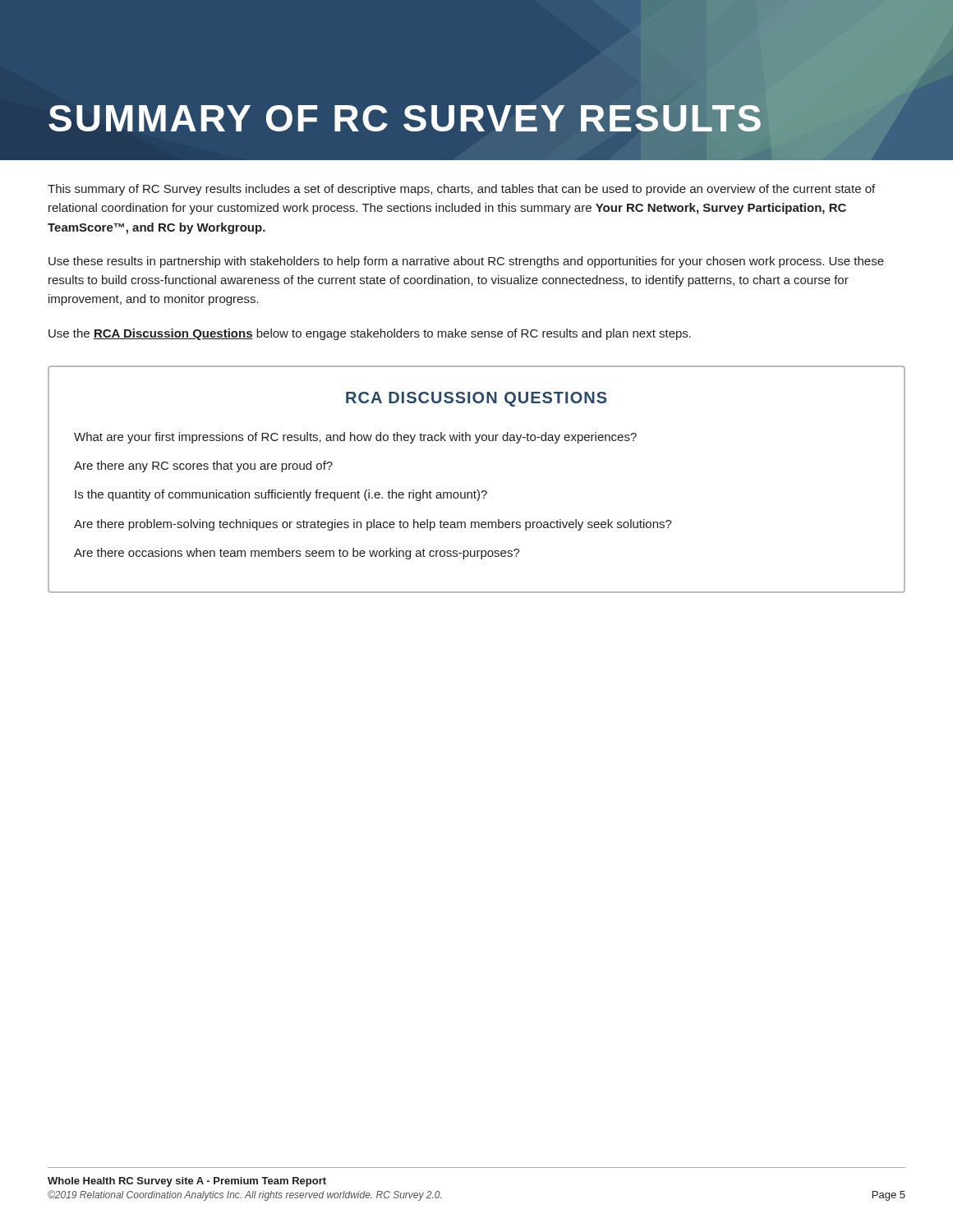Locate the text block that says "This summary of"
The width and height of the screenshot is (953, 1232).
461,208
